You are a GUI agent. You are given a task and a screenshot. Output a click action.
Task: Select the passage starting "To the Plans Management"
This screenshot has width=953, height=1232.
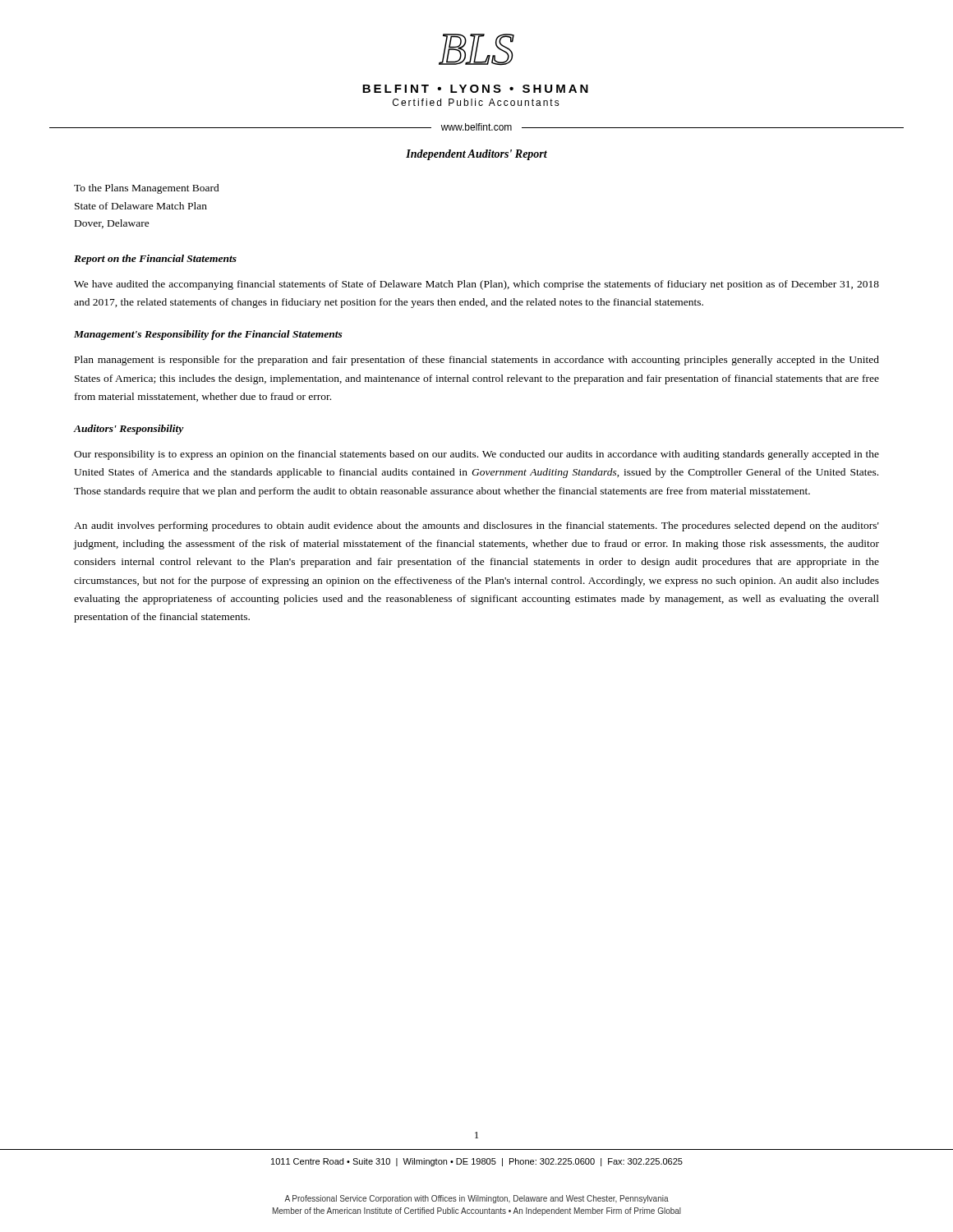[147, 205]
